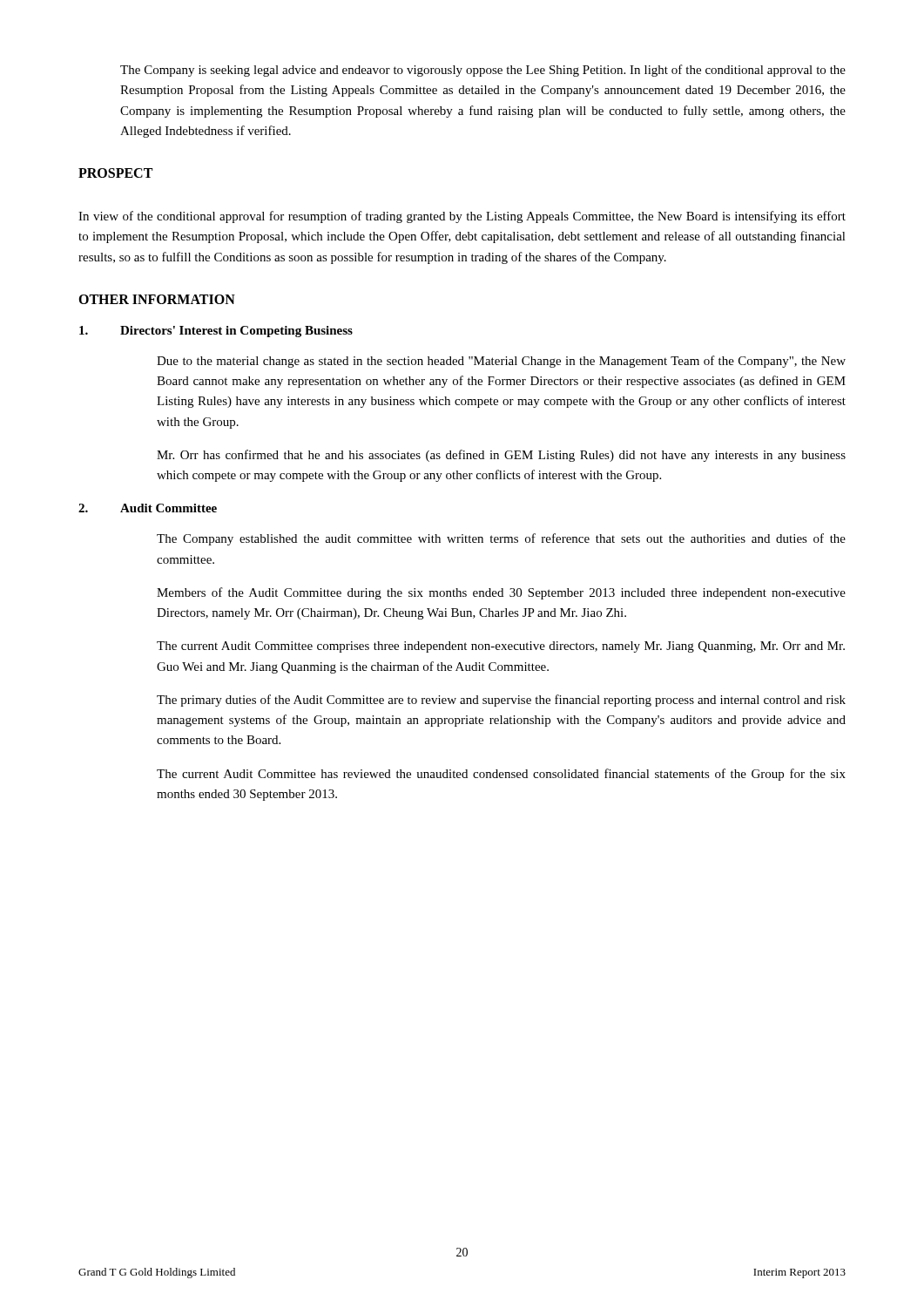The height and width of the screenshot is (1307, 924).
Task: Locate the text block that says "Members of the"
Action: point(501,603)
